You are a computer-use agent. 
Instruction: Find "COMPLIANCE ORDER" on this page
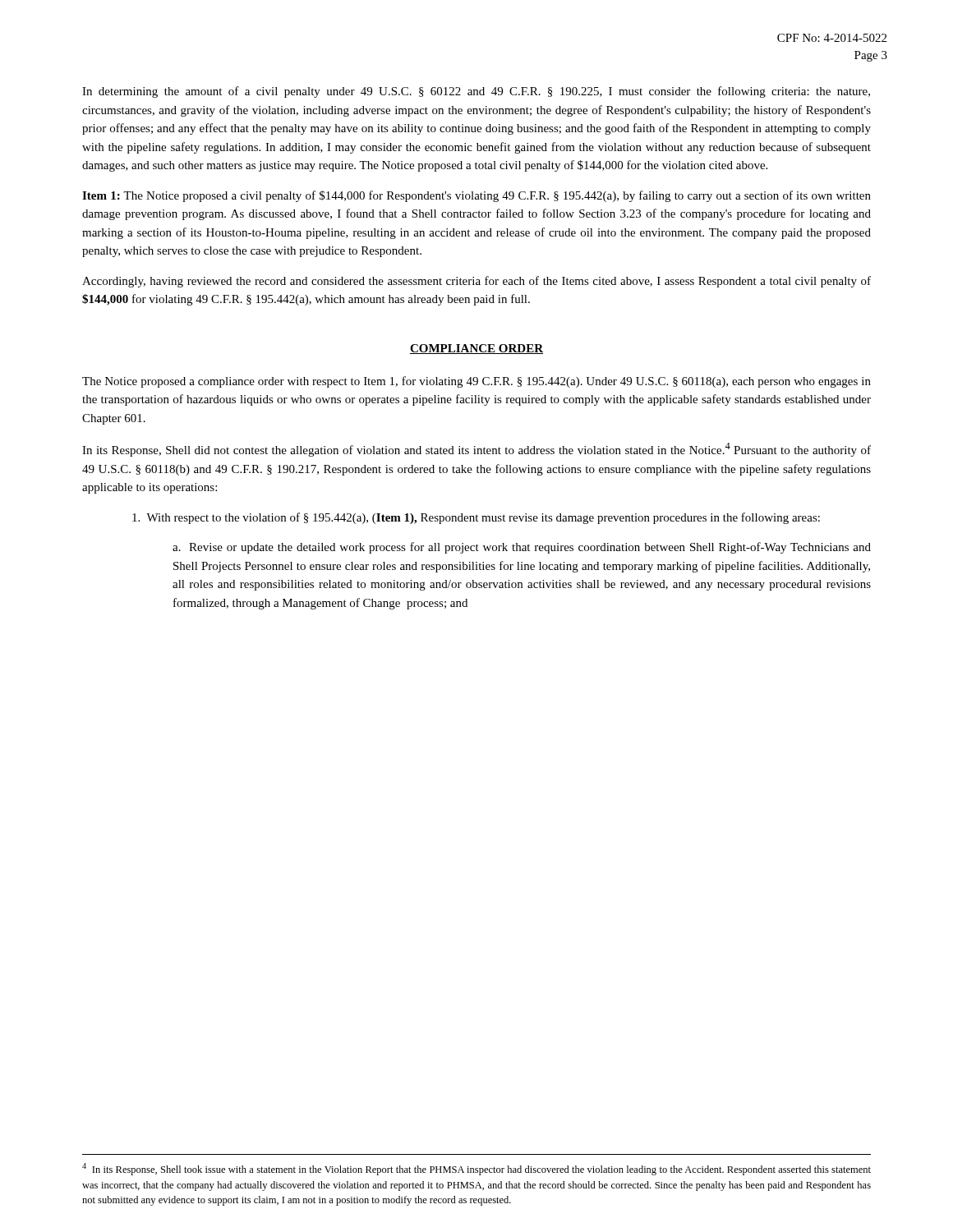(x=476, y=348)
